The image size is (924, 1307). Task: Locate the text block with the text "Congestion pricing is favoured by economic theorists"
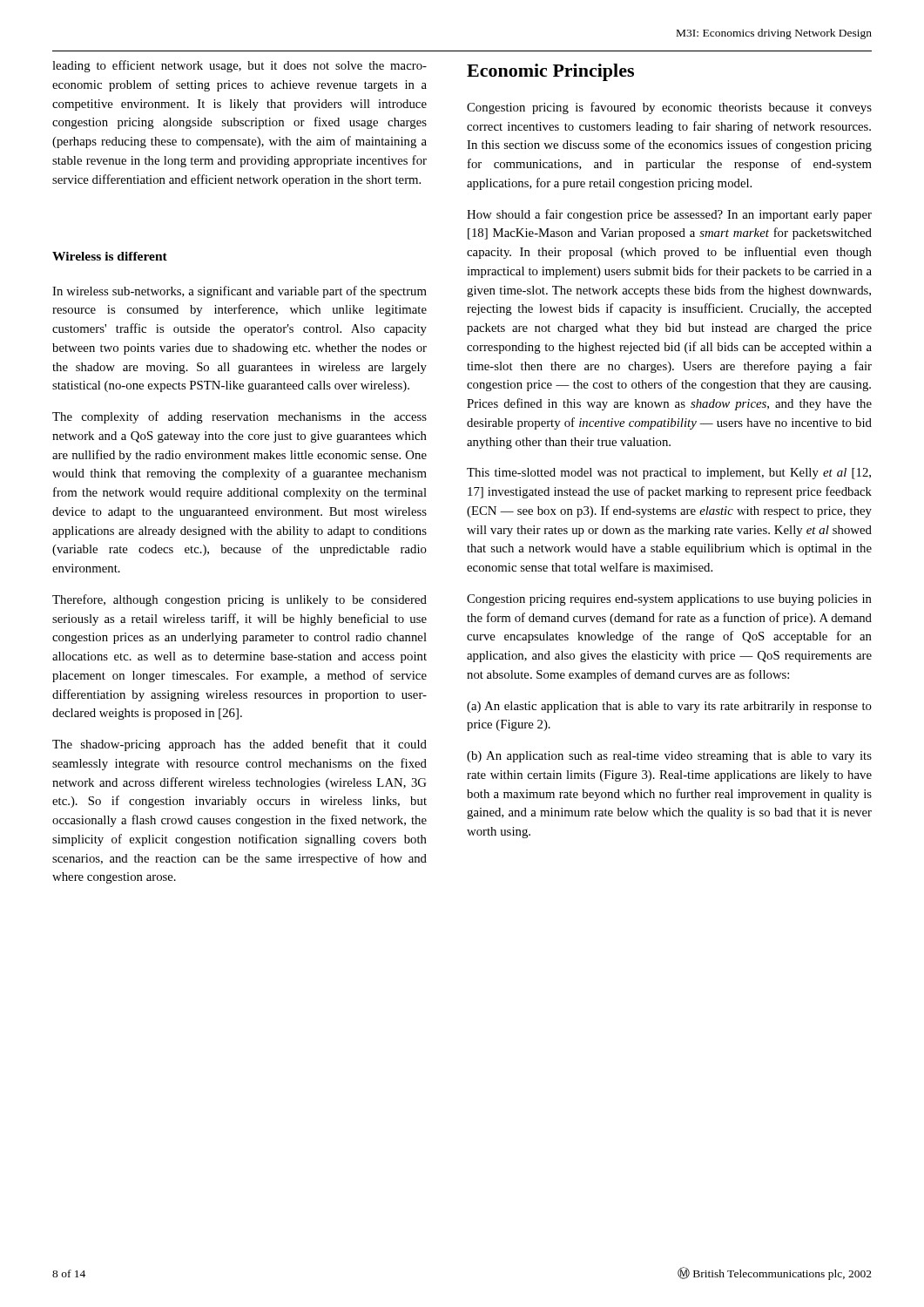coord(669,145)
